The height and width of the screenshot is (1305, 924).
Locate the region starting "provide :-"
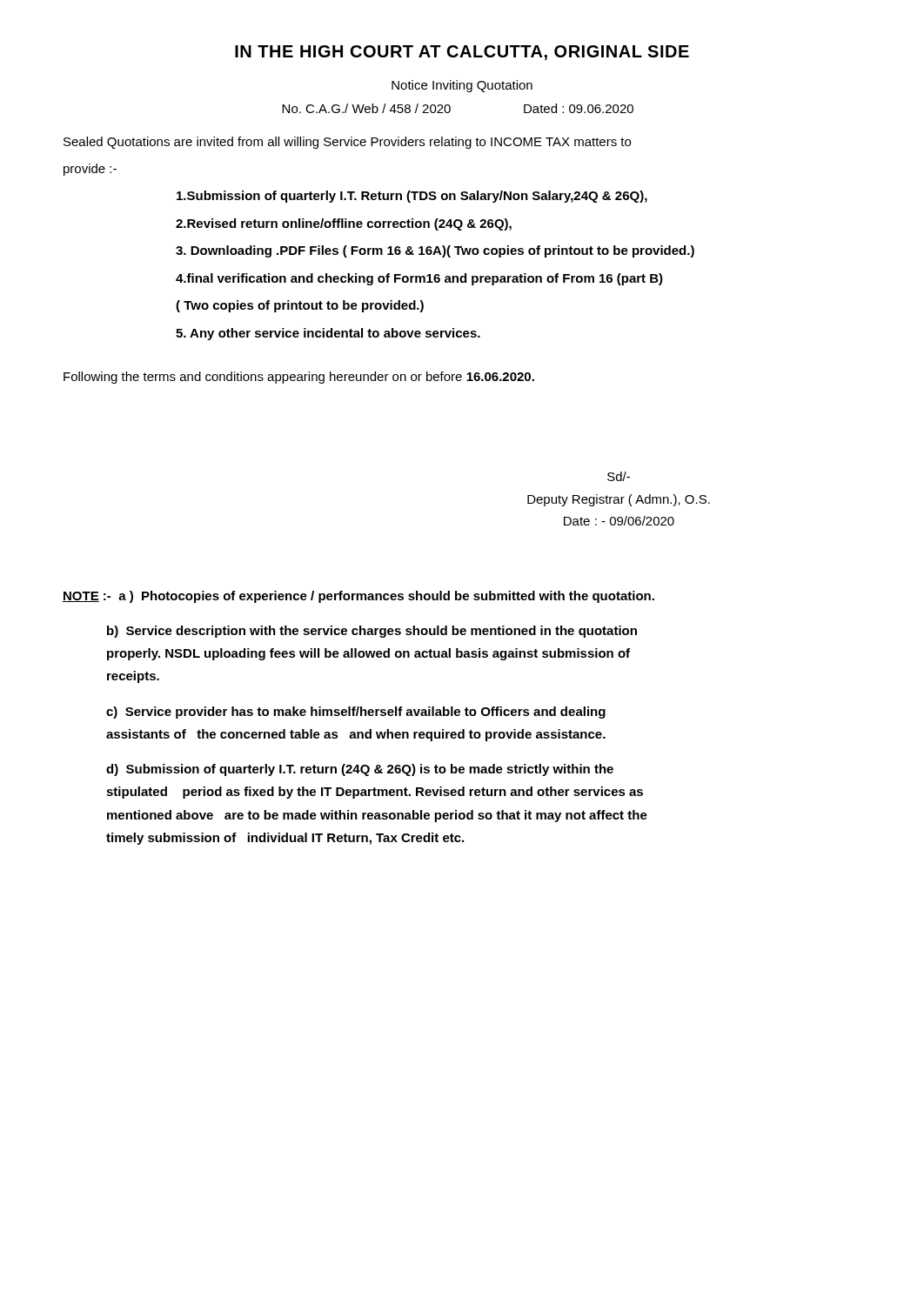click(x=90, y=168)
